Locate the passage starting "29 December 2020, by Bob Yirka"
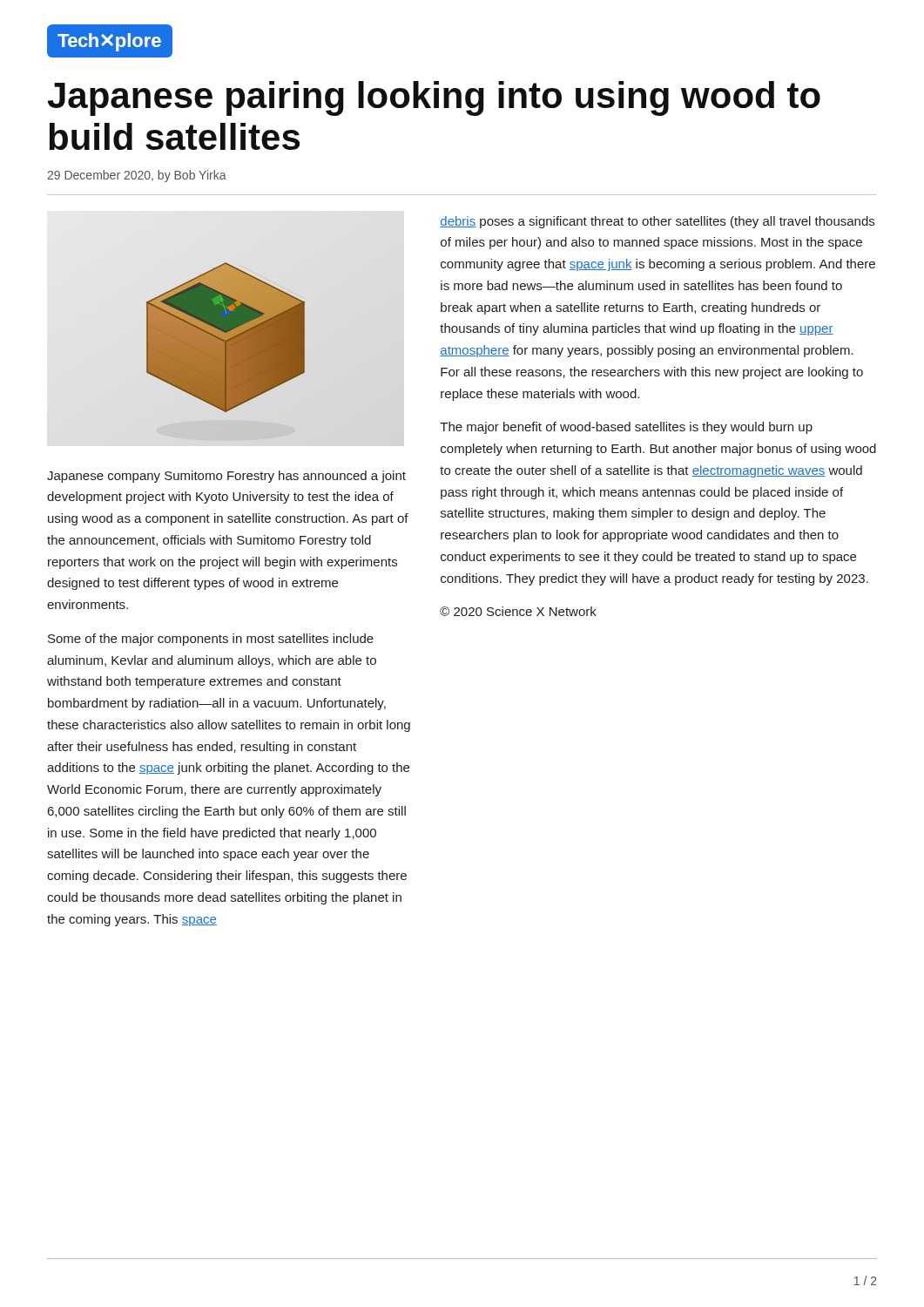The height and width of the screenshot is (1307, 924). 137,176
